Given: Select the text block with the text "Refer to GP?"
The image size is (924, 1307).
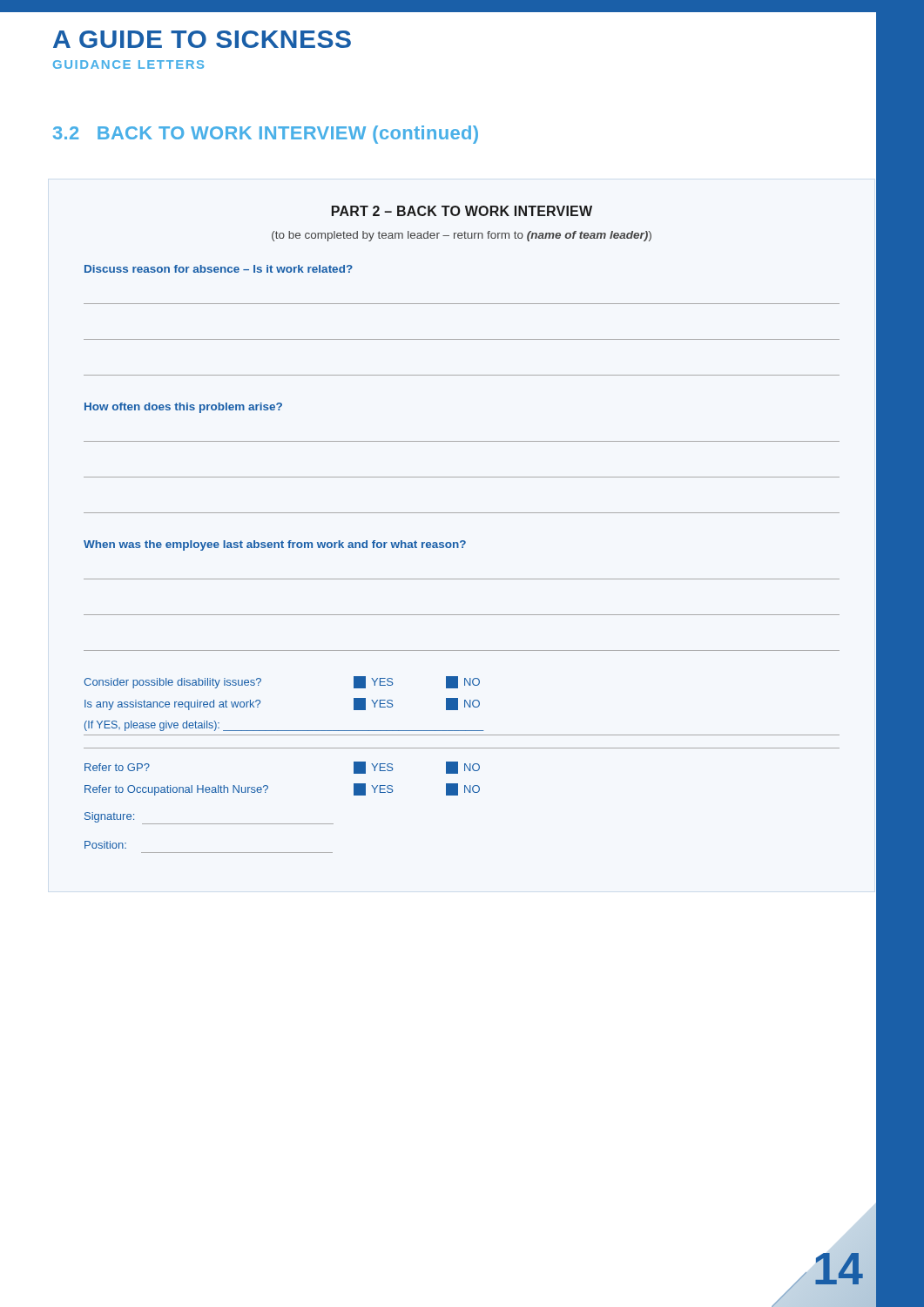Looking at the screenshot, I should (x=462, y=778).
